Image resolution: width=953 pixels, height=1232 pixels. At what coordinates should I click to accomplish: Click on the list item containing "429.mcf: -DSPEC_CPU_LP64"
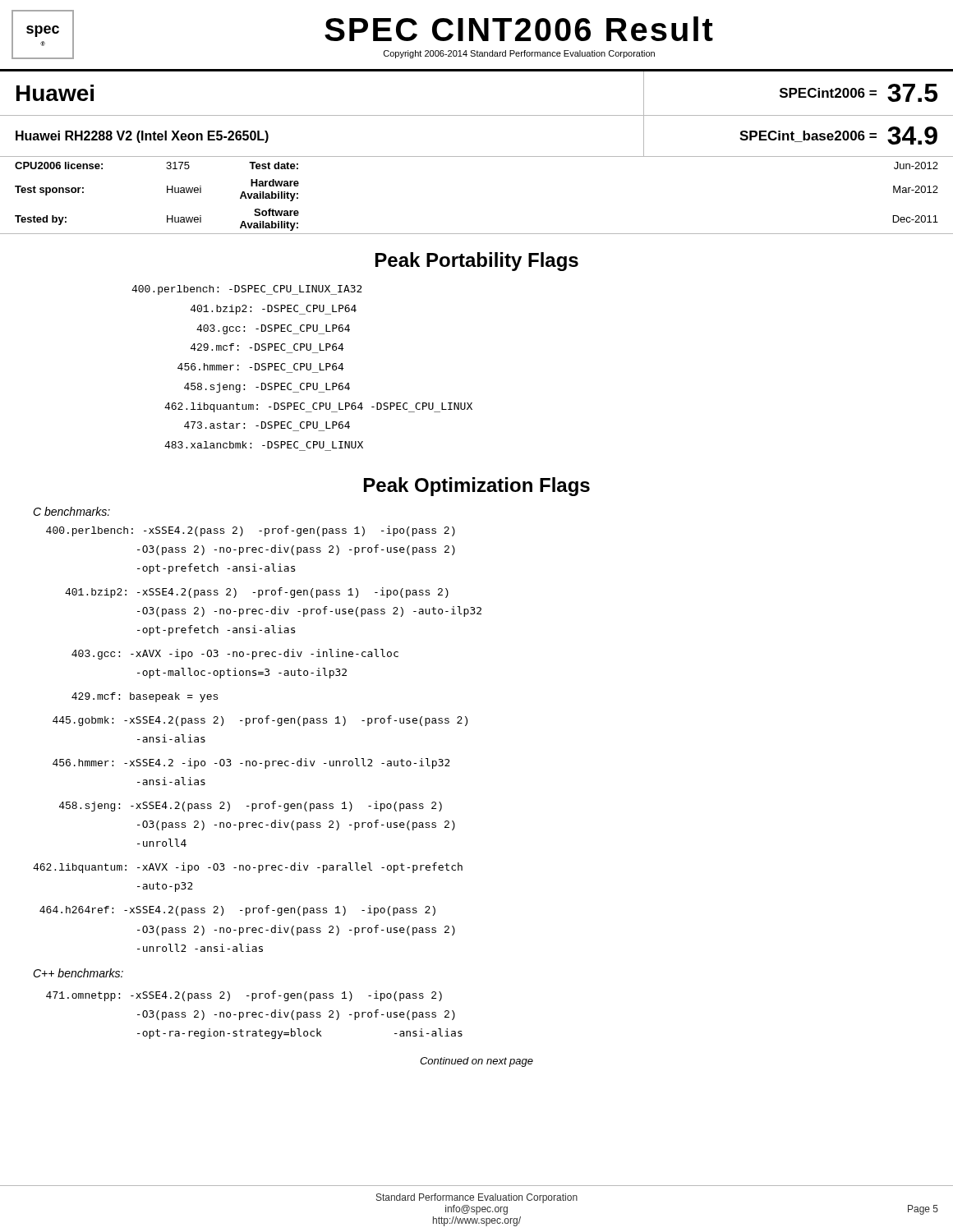click(x=254, y=348)
